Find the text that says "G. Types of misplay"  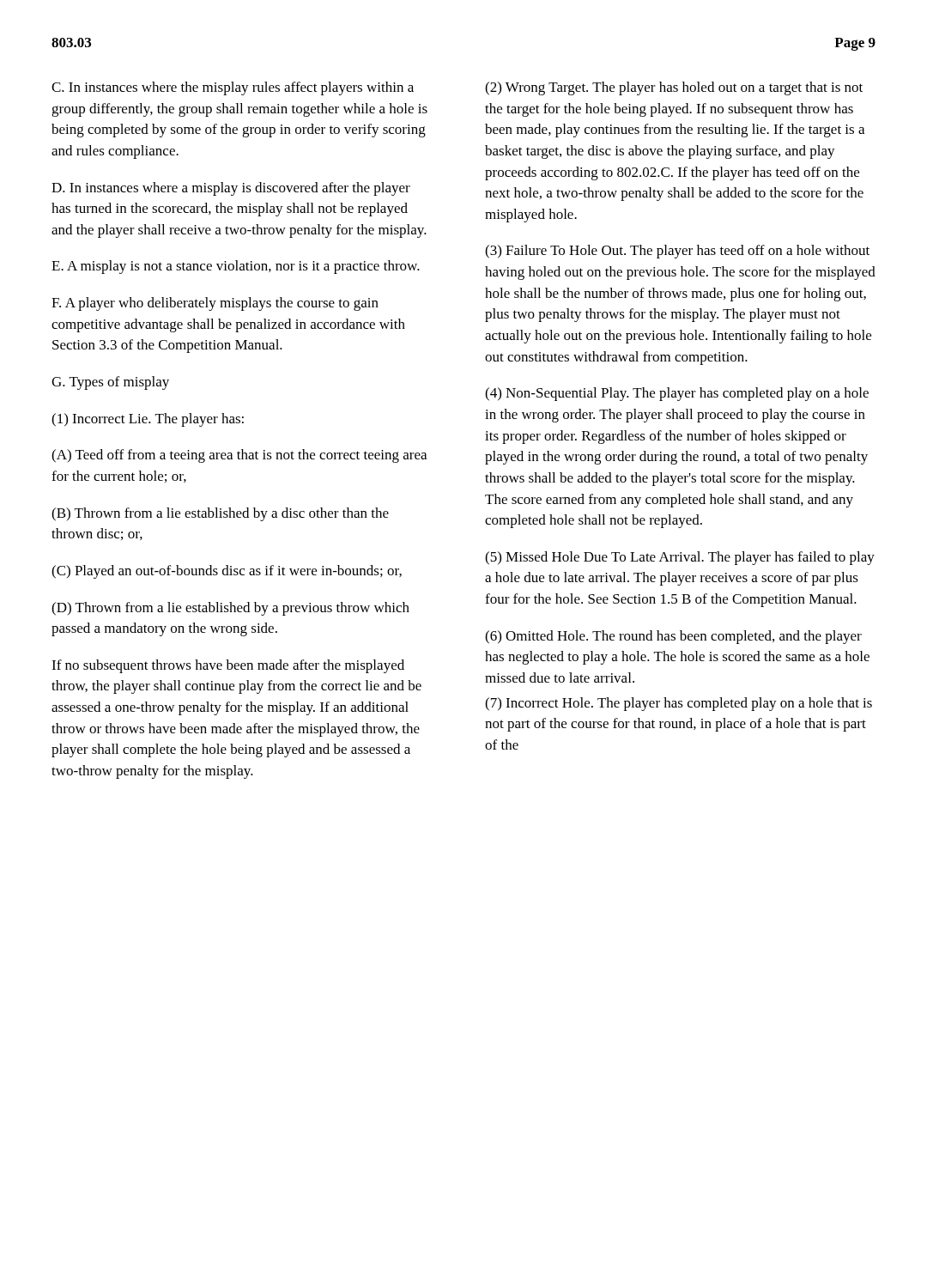[x=110, y=382]
